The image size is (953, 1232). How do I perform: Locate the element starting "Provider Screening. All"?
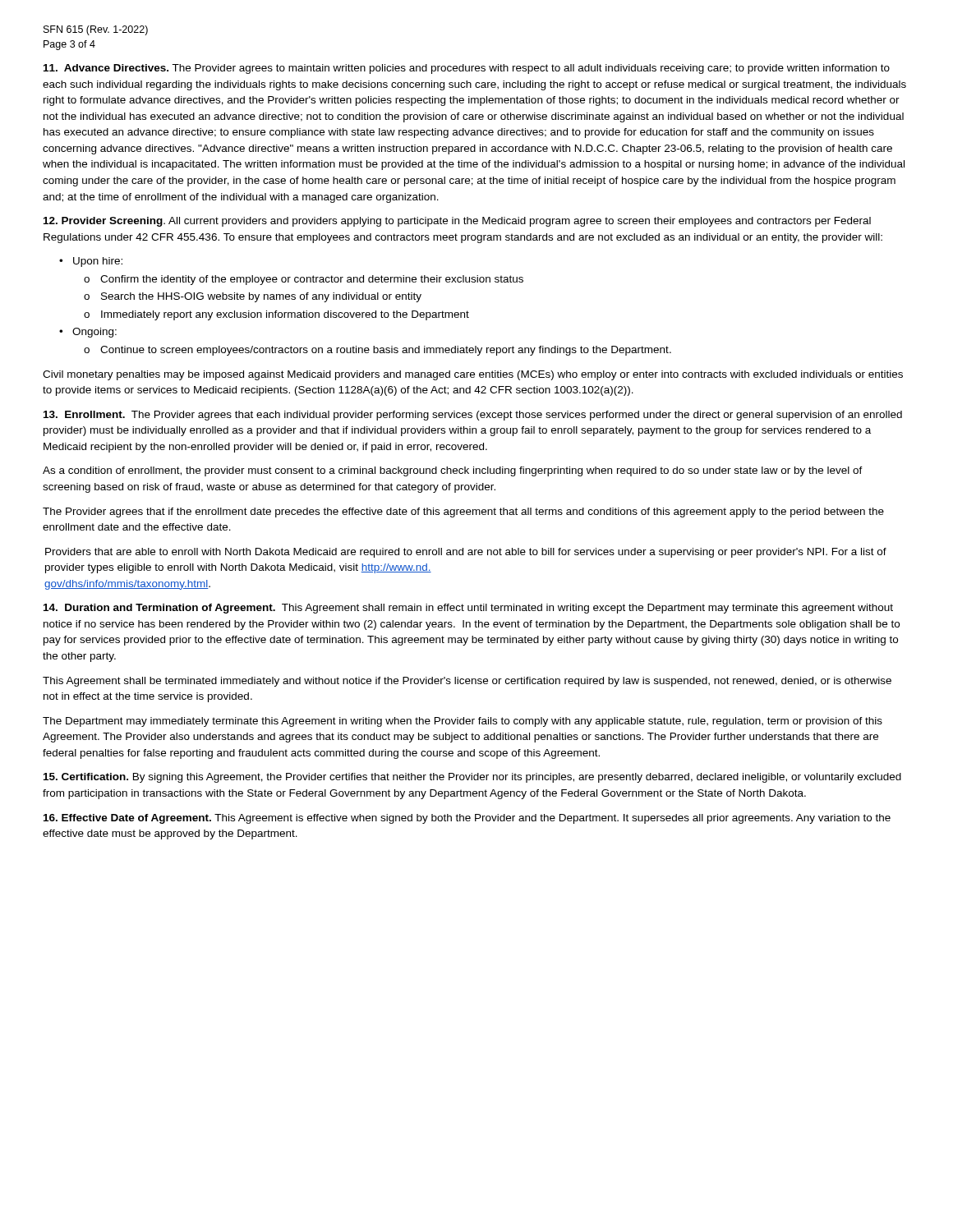click(463, 229)
